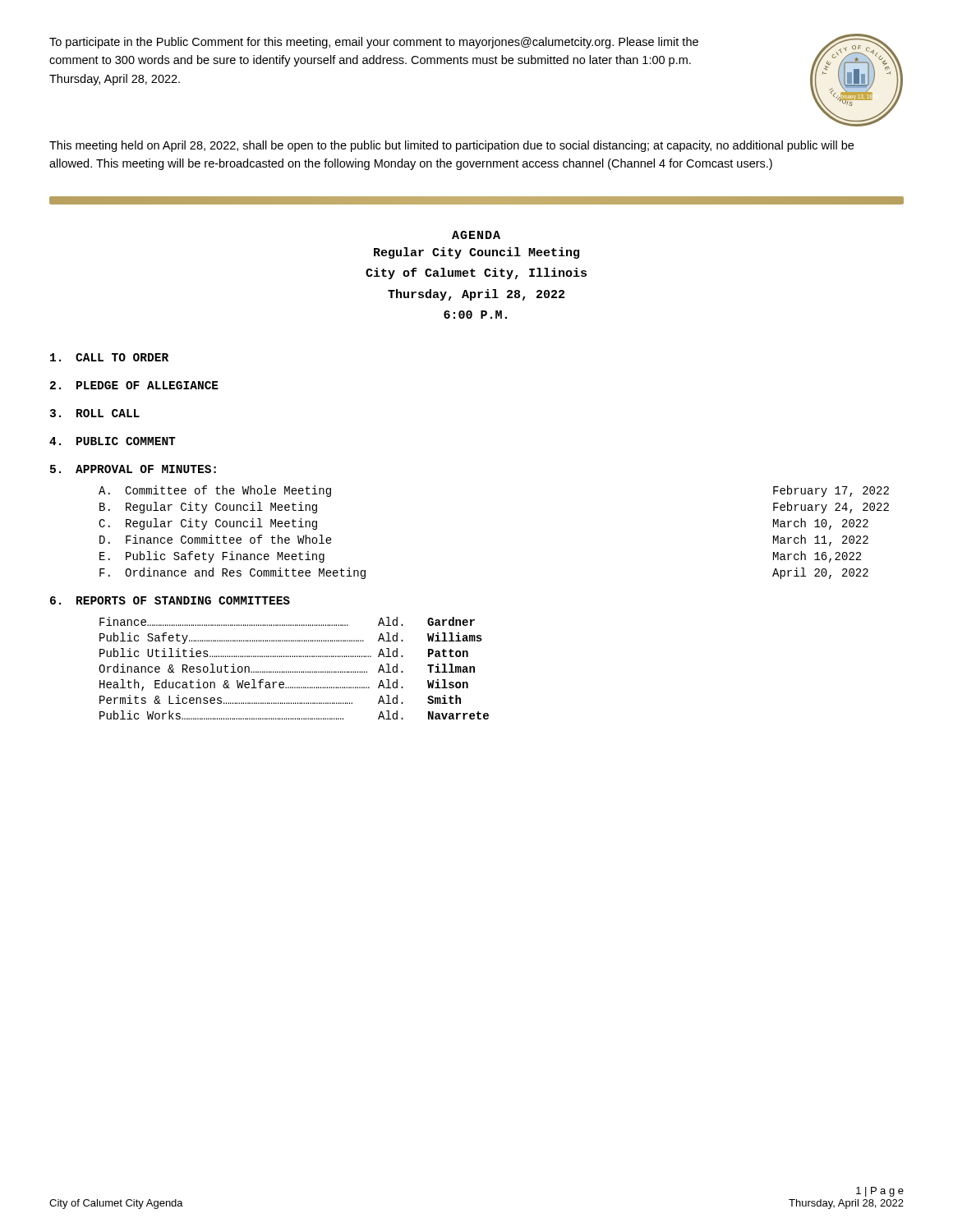Locate the list item with the text "CALL TO ORDER"
Screen dimensions: 1232x953
pos(109,358)
